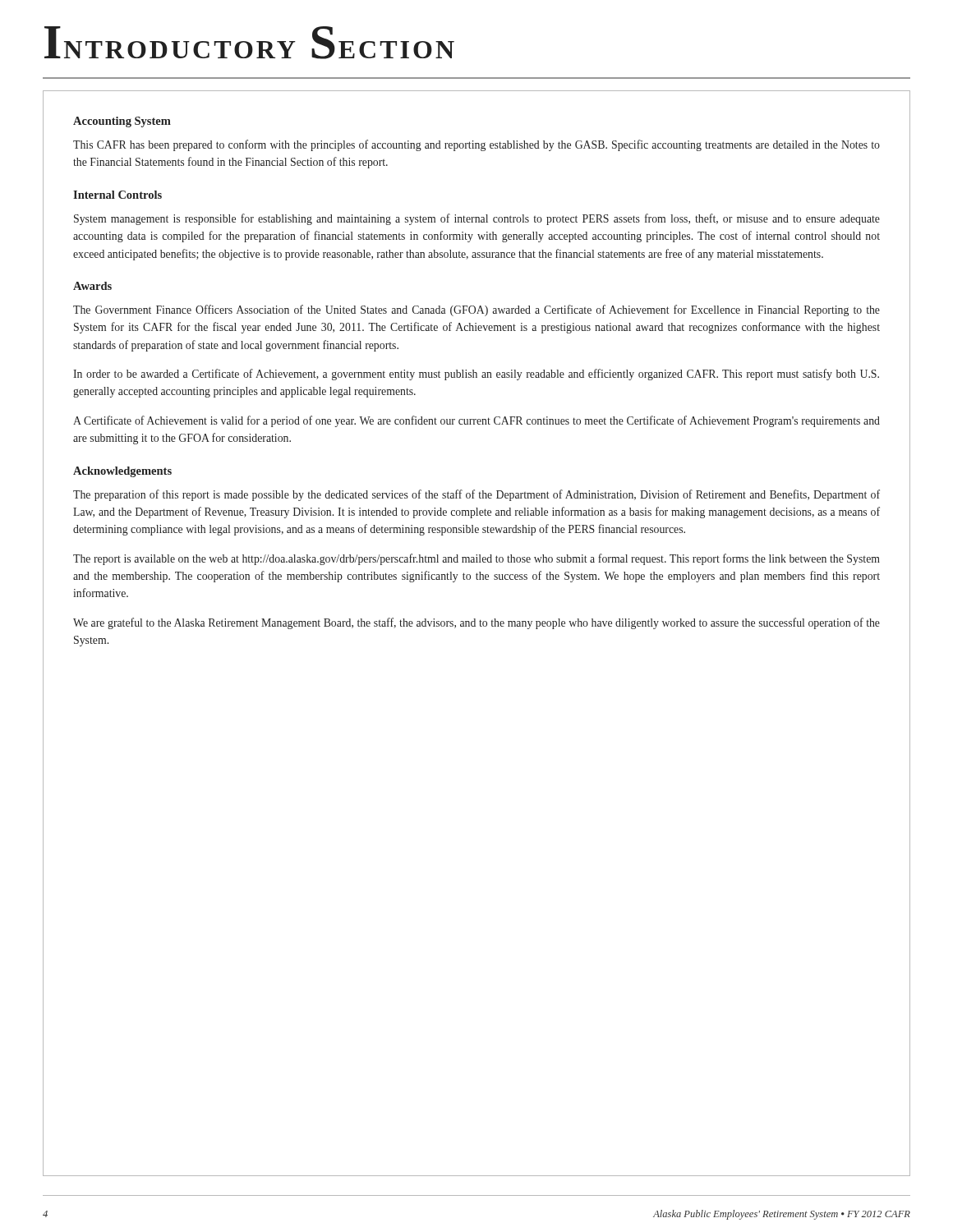Navigate to the passage starting "In order to be"
This screenshot has width=953, height=1232.
[x=476, y=383]
